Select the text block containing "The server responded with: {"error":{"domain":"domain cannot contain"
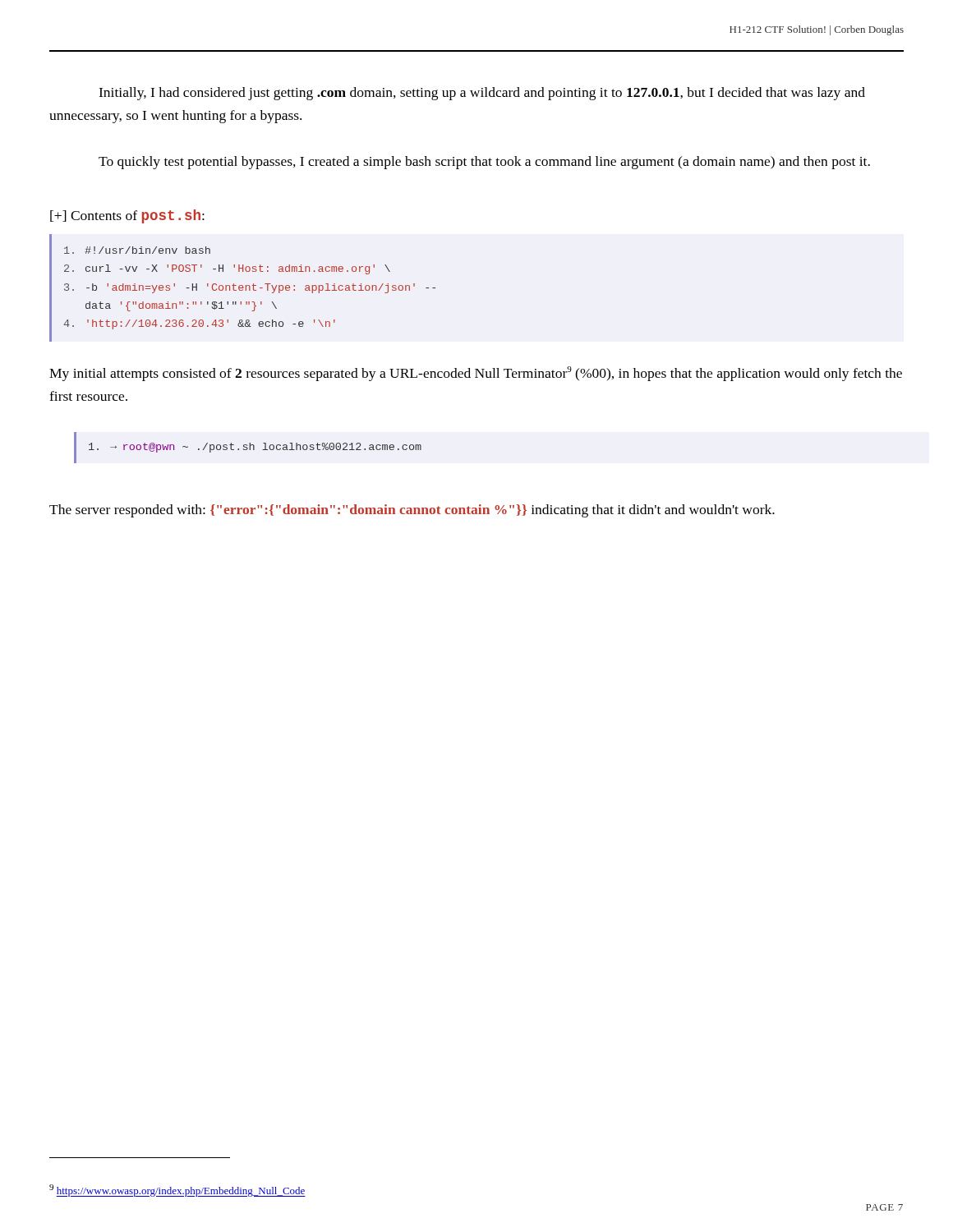The width and height of the screenshot is (953, 1232). (412, 509)
